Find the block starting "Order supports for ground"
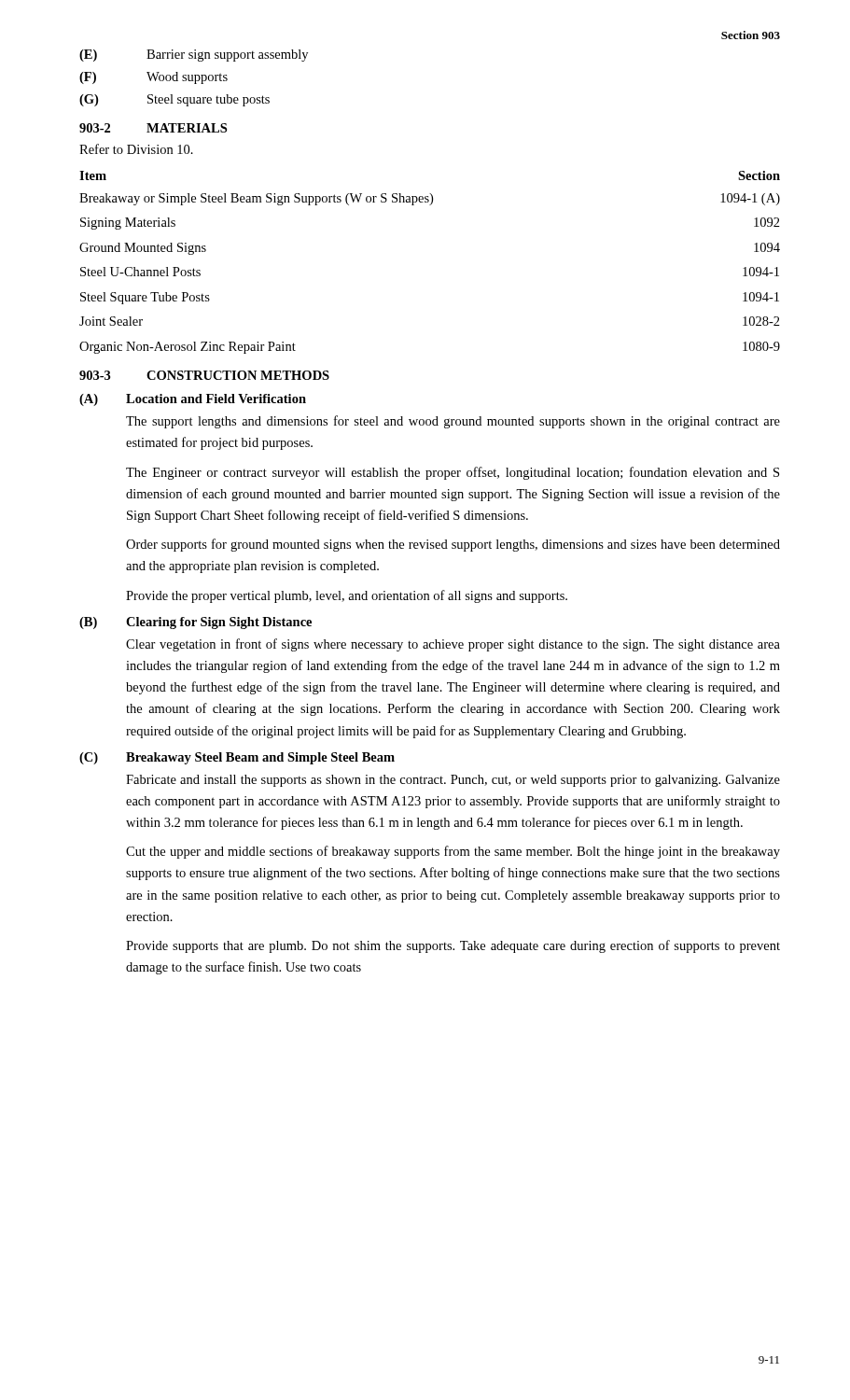This screenshot has height=1400, width=850. click(453, 555)
